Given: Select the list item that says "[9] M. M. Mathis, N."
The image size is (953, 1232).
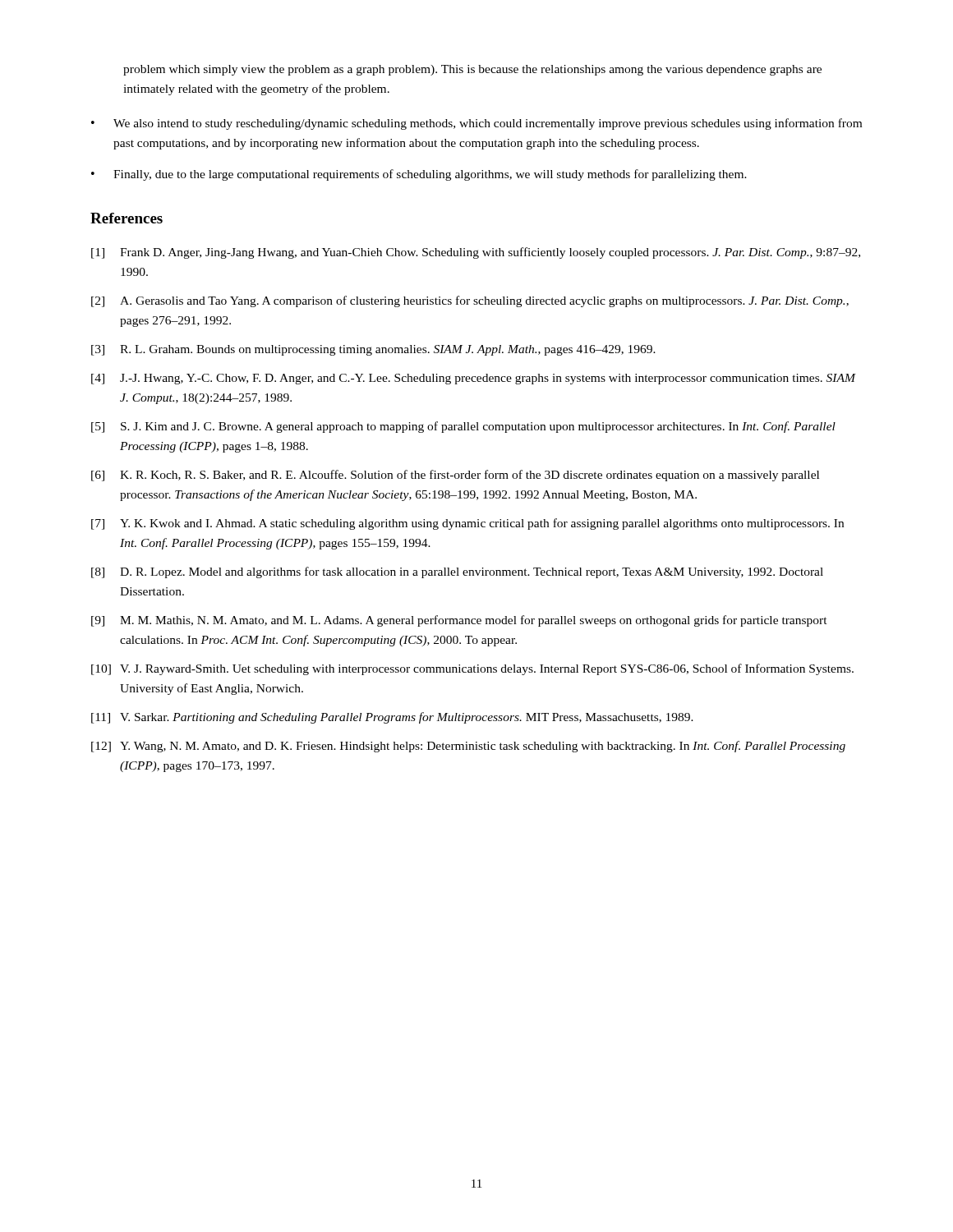Looking at the screenshot, I should coord(476,630).
